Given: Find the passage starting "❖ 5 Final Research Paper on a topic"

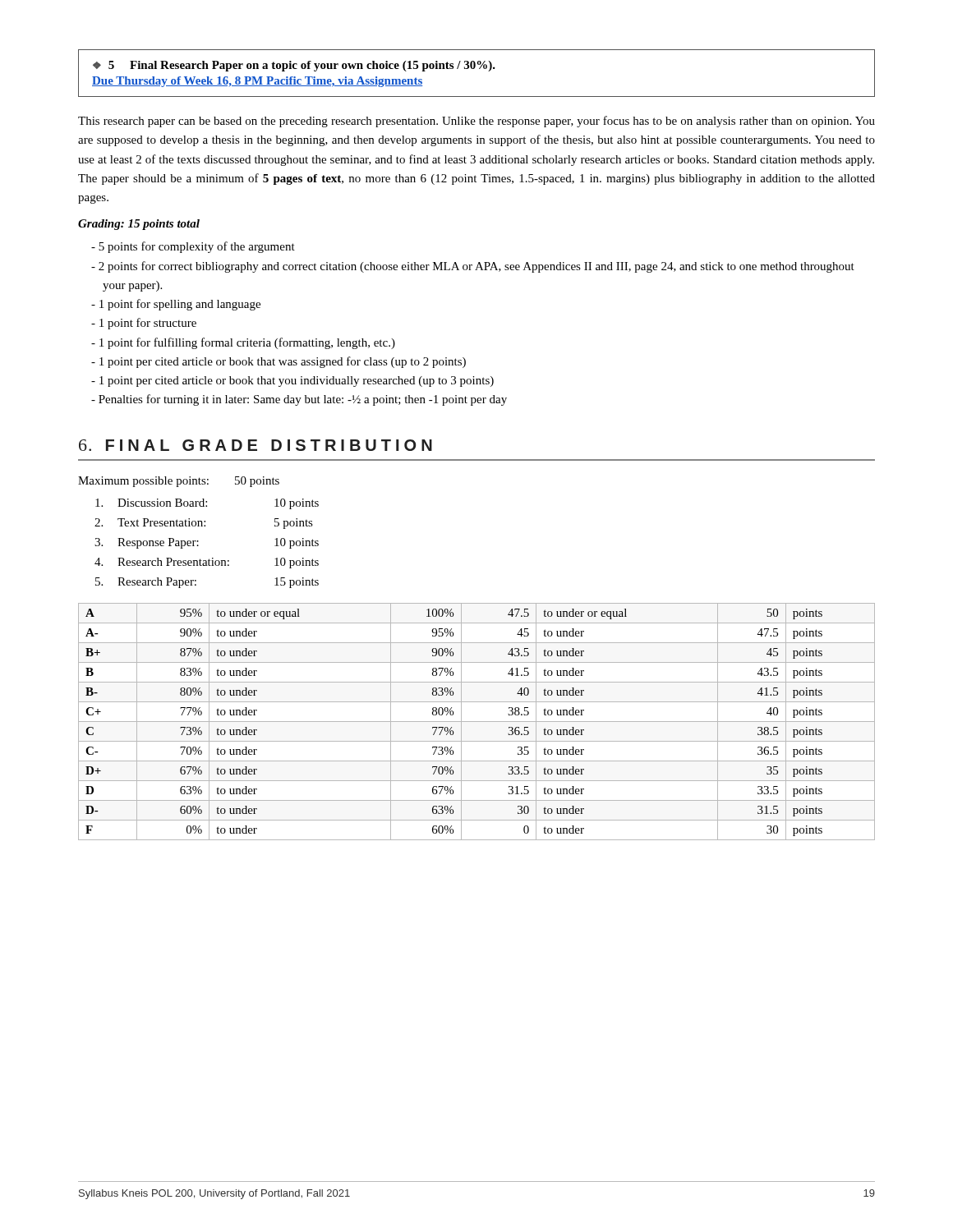Looking at the screenshot, I should (x=476, y=73).
